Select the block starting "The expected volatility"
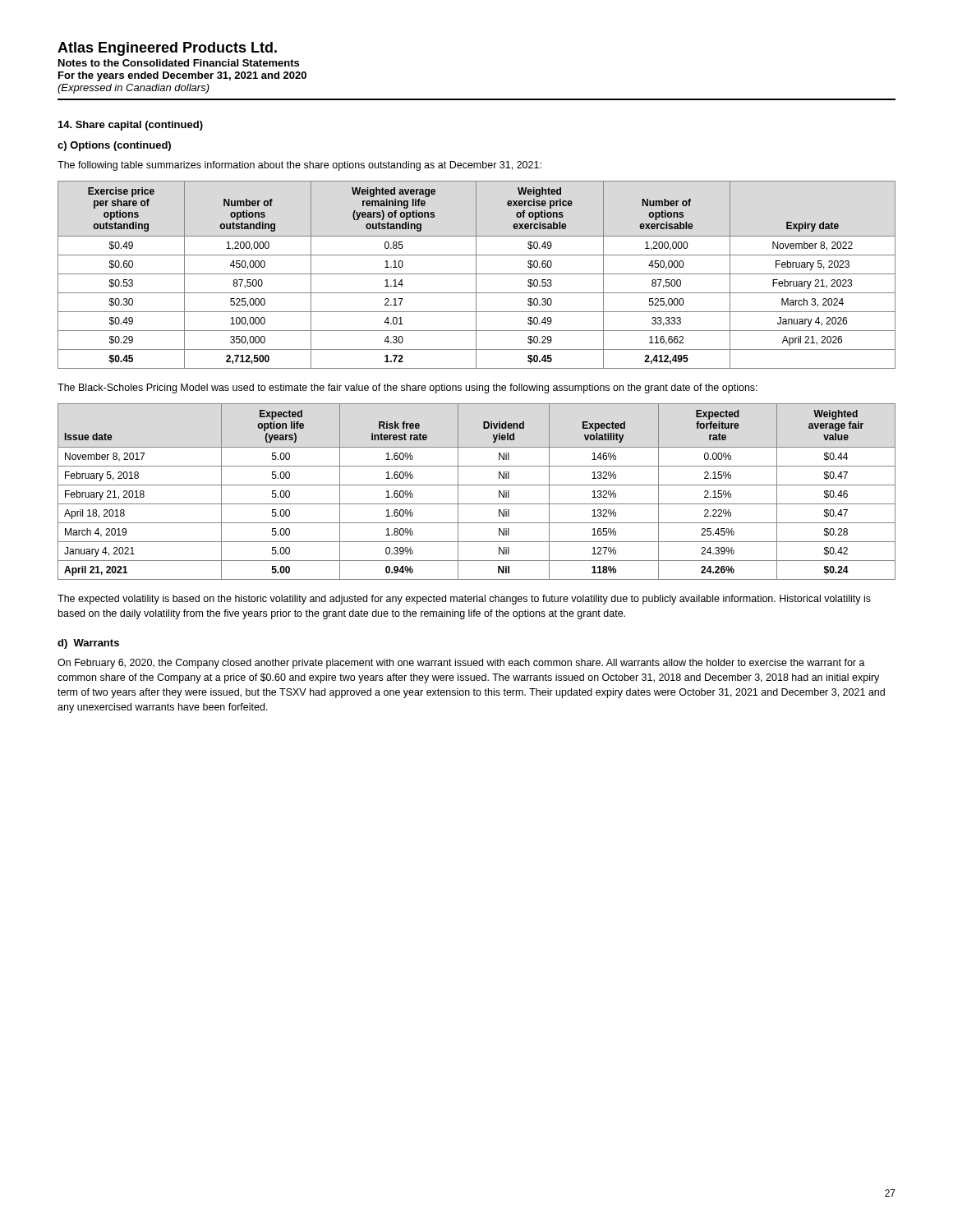 (x=464, y=606)
